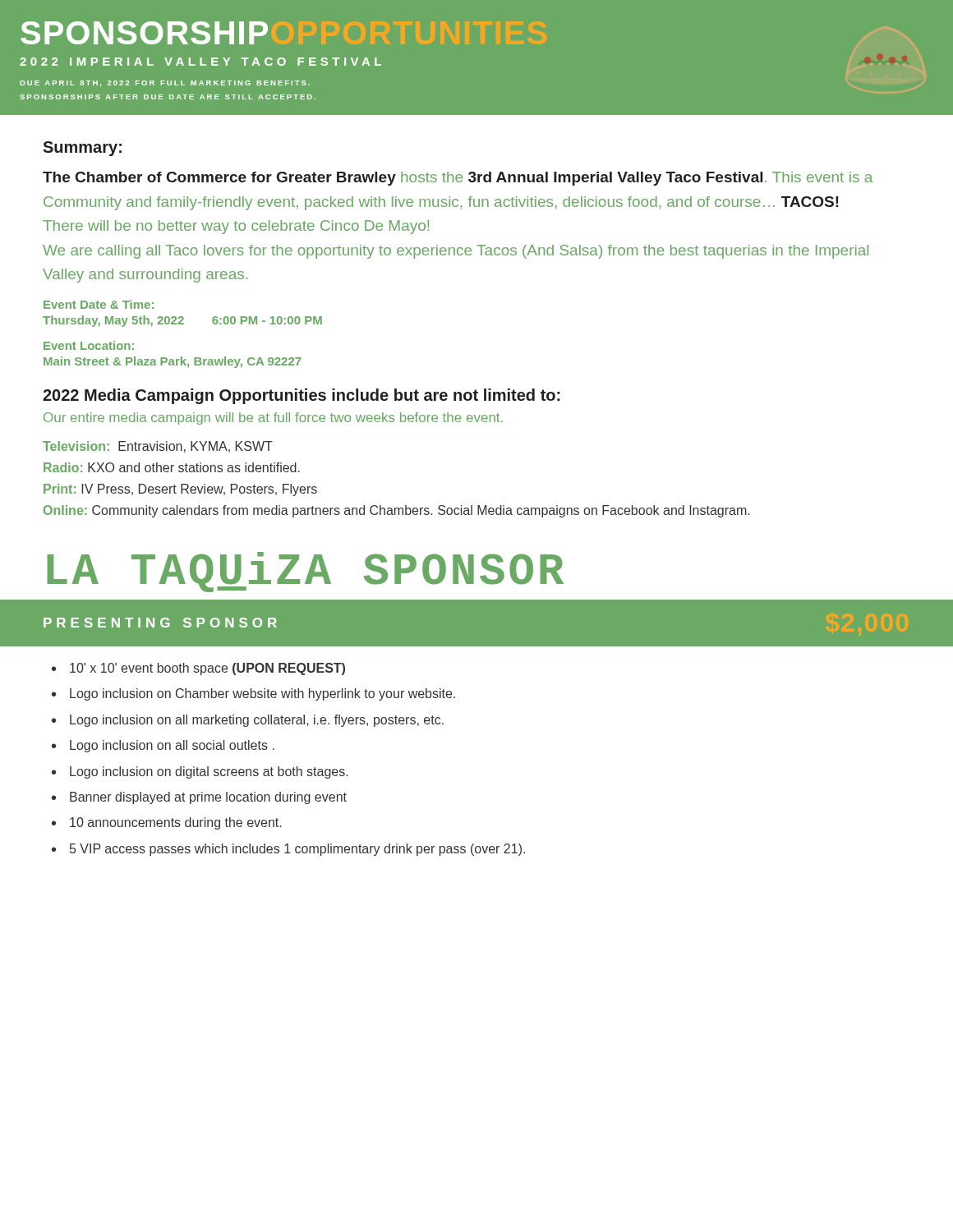953x1232 pixels.
Task: Find "PRESENTING SPONSOR $2,000" on this page
Action: click(160, 623)
